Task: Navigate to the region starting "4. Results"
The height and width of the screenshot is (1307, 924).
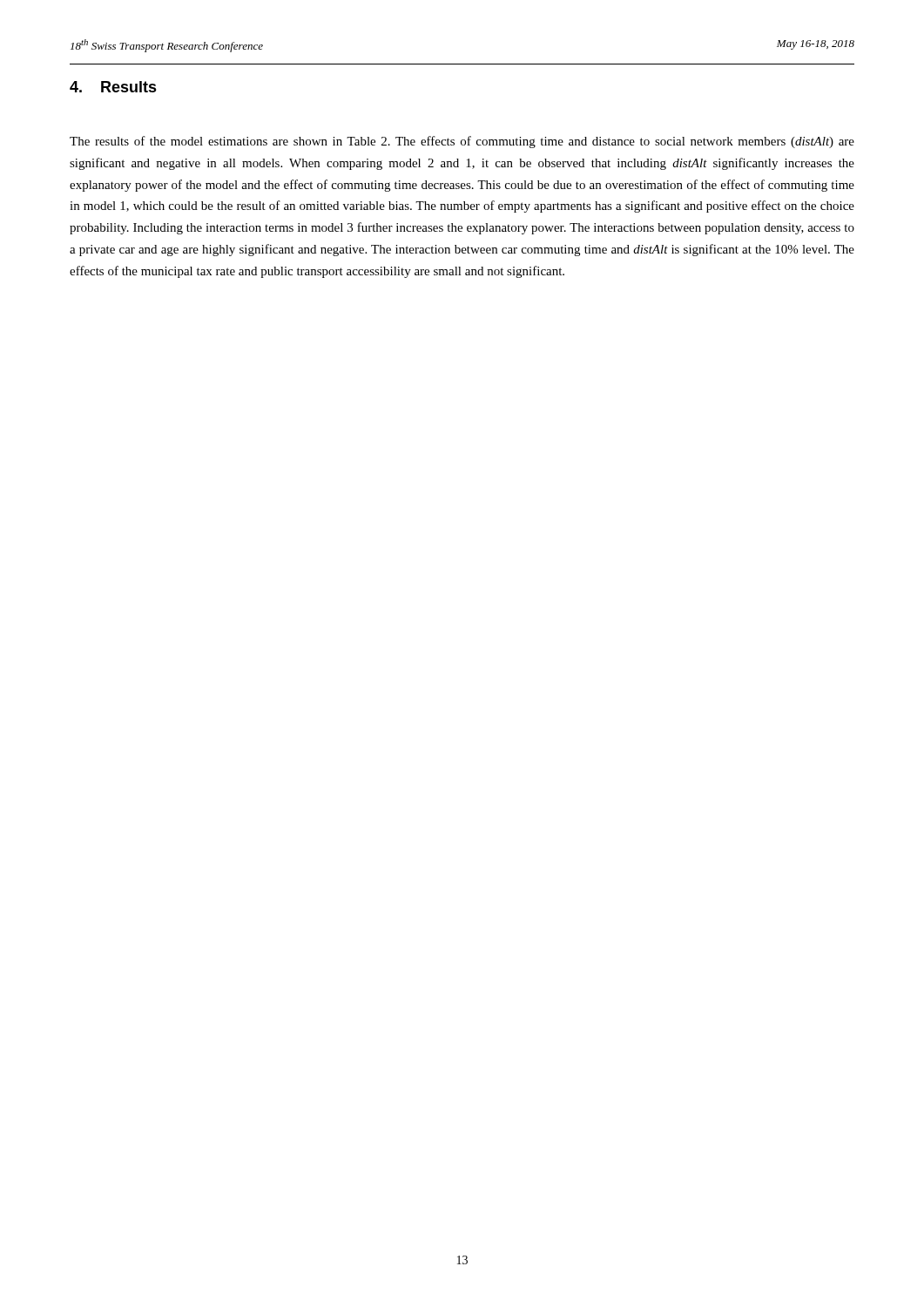Action: [x=113, y=87]
